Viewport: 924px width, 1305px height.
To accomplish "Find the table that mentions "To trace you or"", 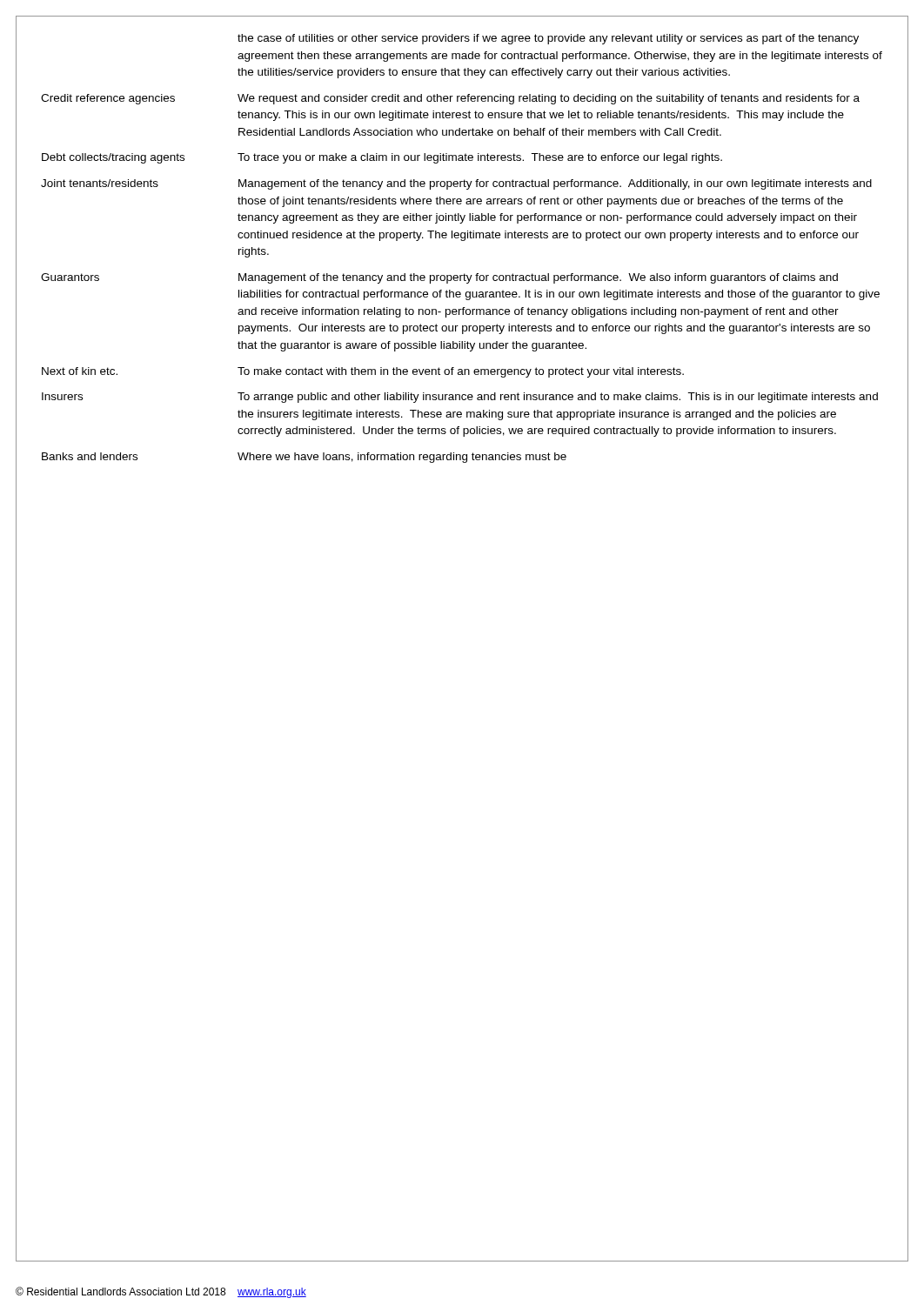I will (462, 247).
